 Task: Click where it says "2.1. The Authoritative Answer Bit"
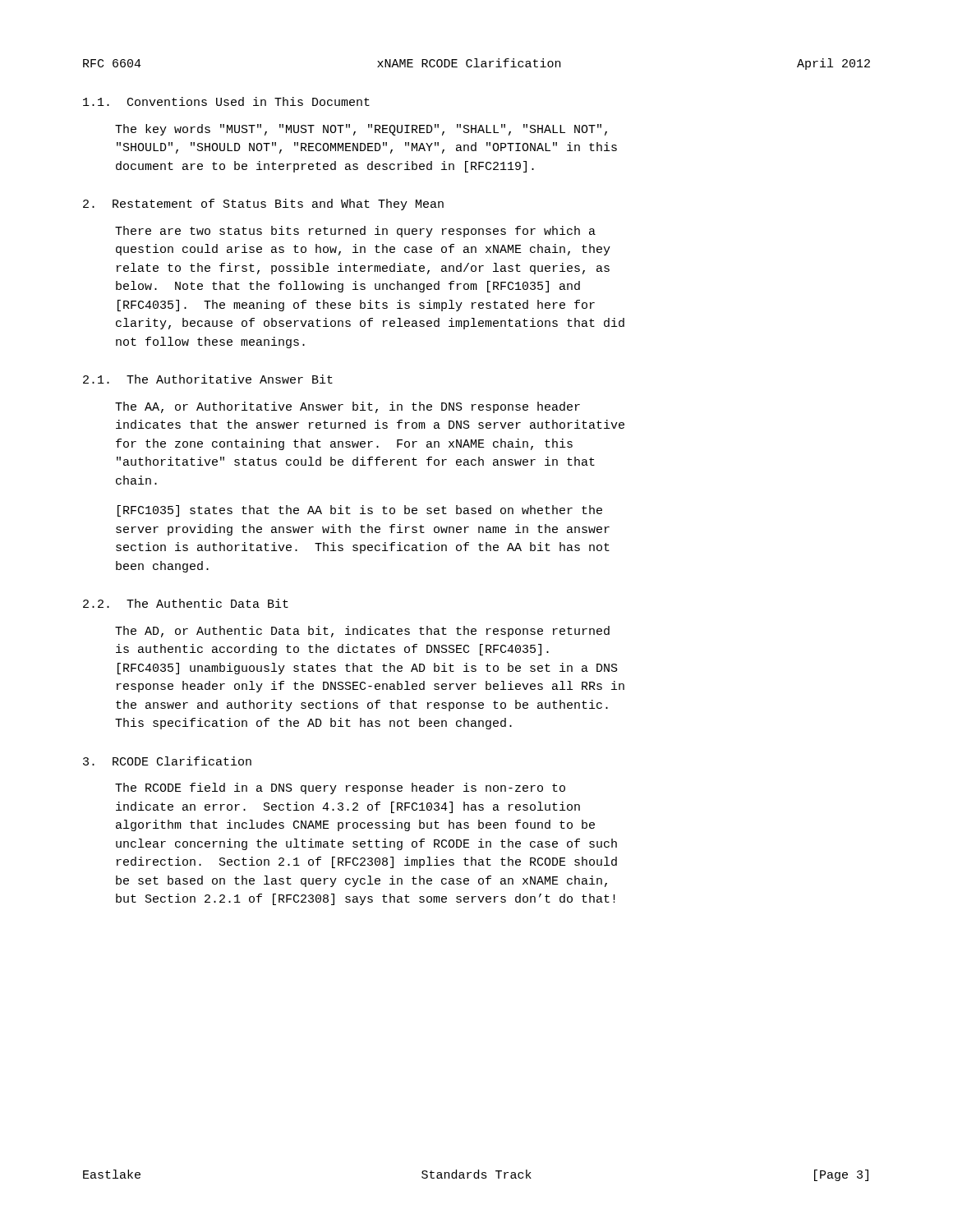[208, 381]
